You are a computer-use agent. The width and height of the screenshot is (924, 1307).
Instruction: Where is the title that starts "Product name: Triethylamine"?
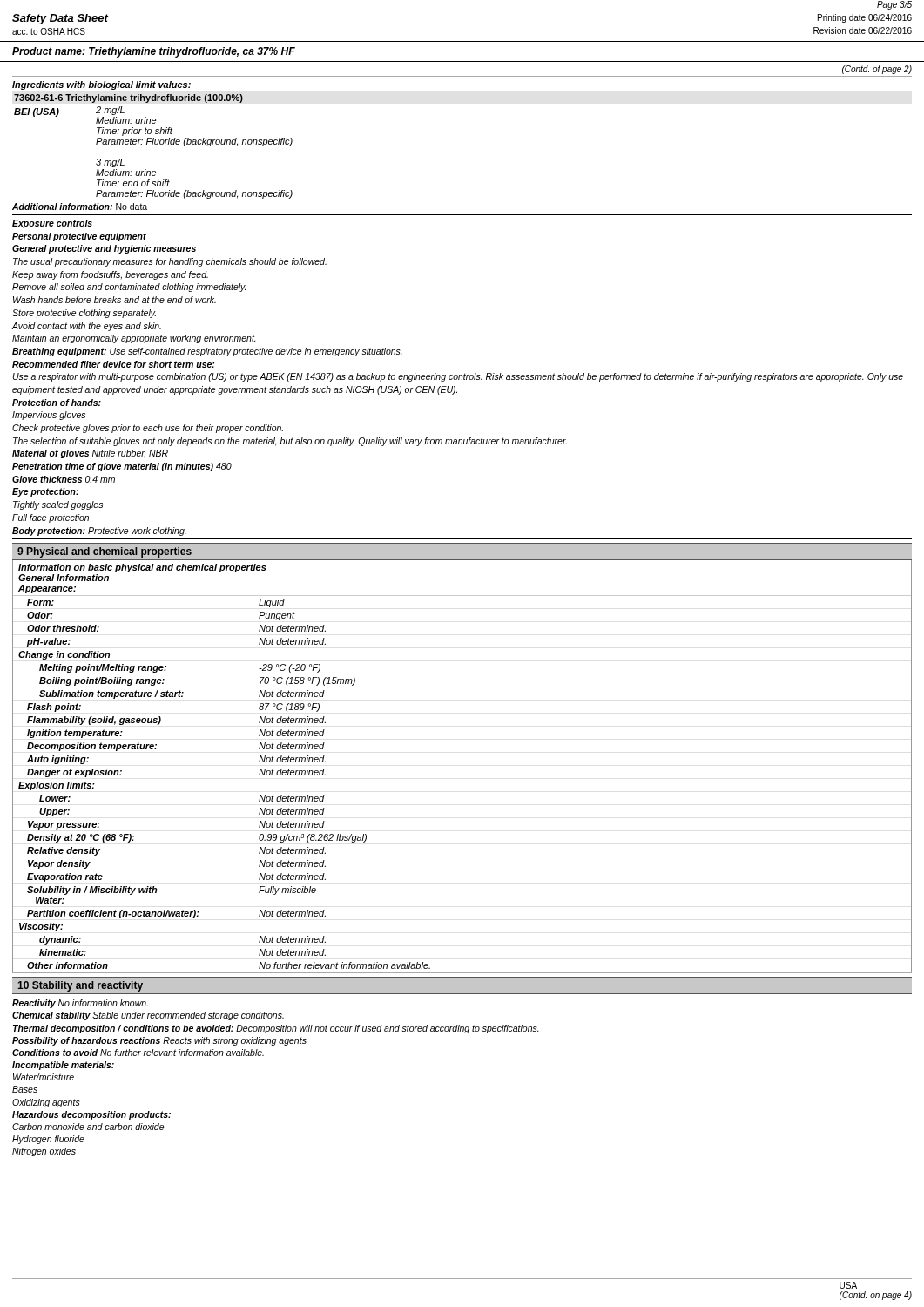tap(154, 51)
